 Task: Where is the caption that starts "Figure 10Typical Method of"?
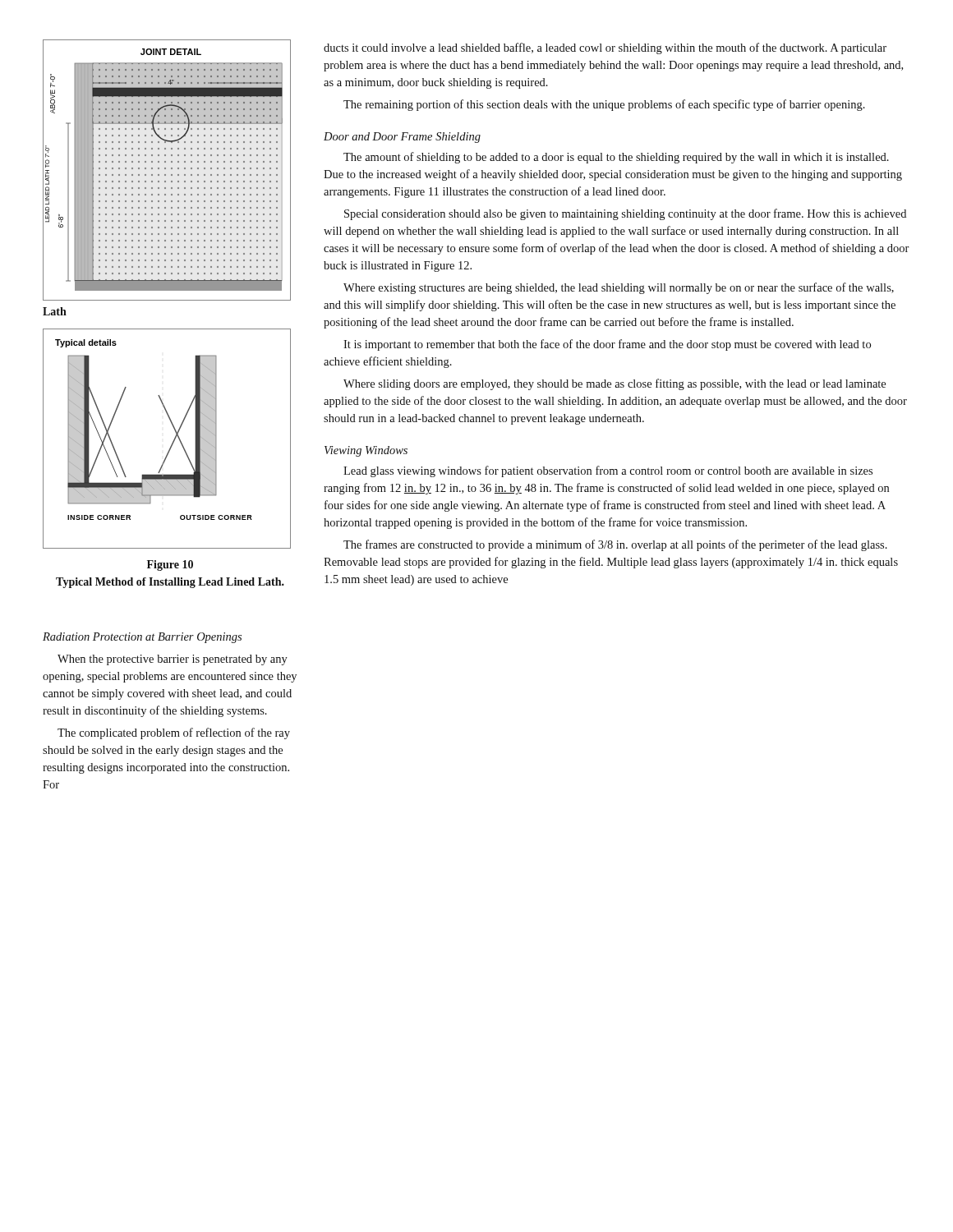pyautogui.click(x=170, y=573)
